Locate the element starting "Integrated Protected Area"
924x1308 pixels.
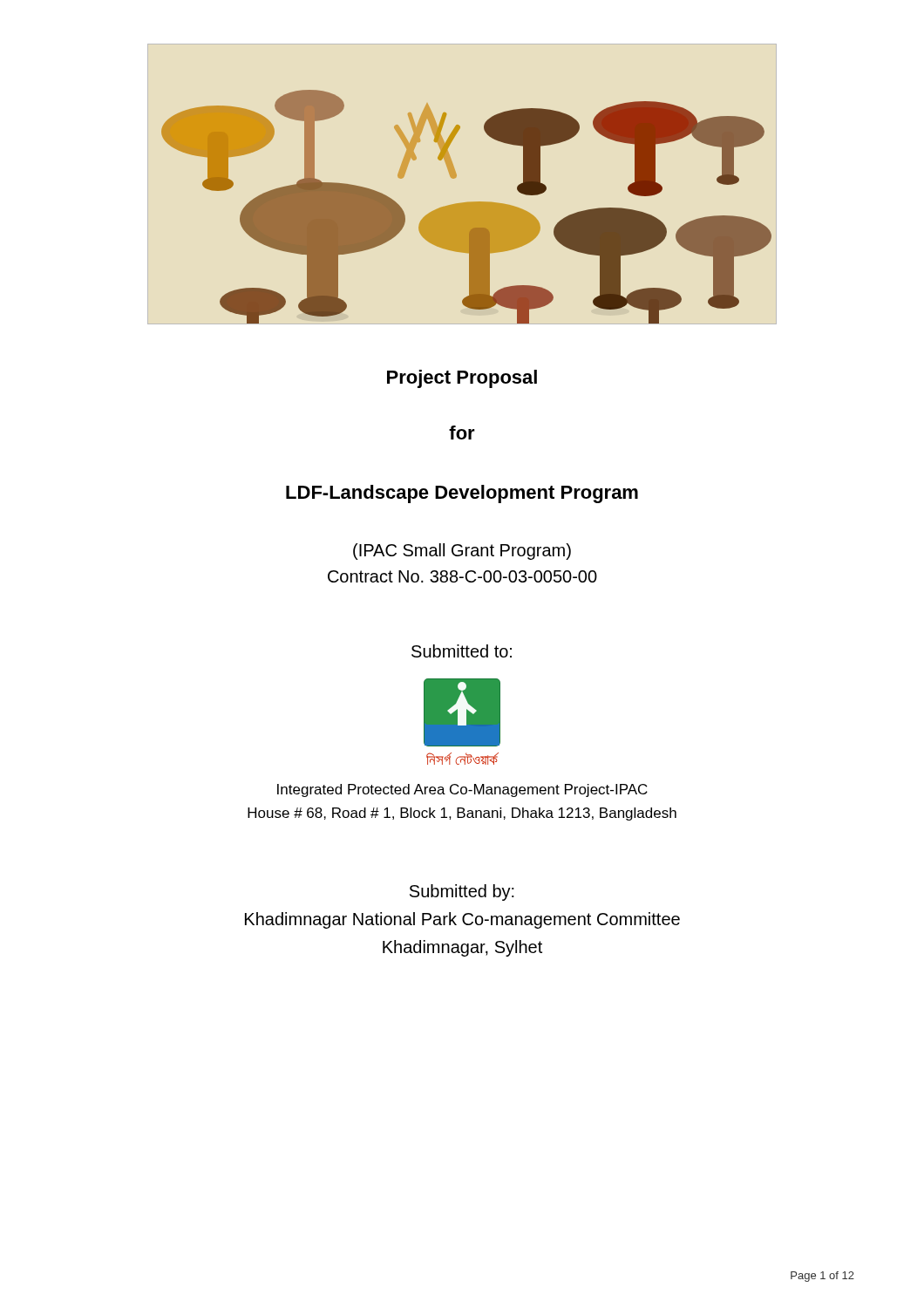pos(462,801)
